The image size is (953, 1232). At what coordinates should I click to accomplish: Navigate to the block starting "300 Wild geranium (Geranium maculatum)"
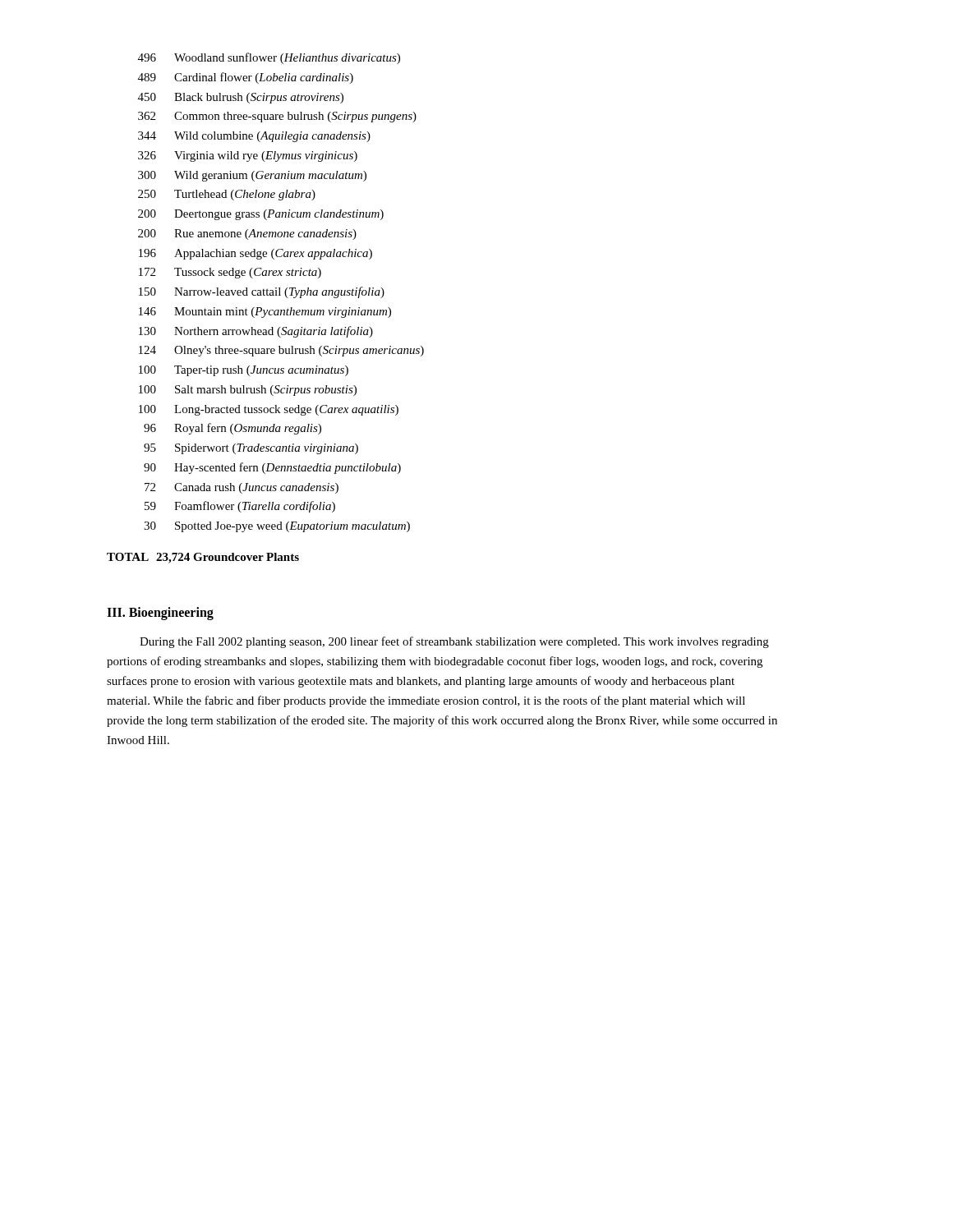252,176
